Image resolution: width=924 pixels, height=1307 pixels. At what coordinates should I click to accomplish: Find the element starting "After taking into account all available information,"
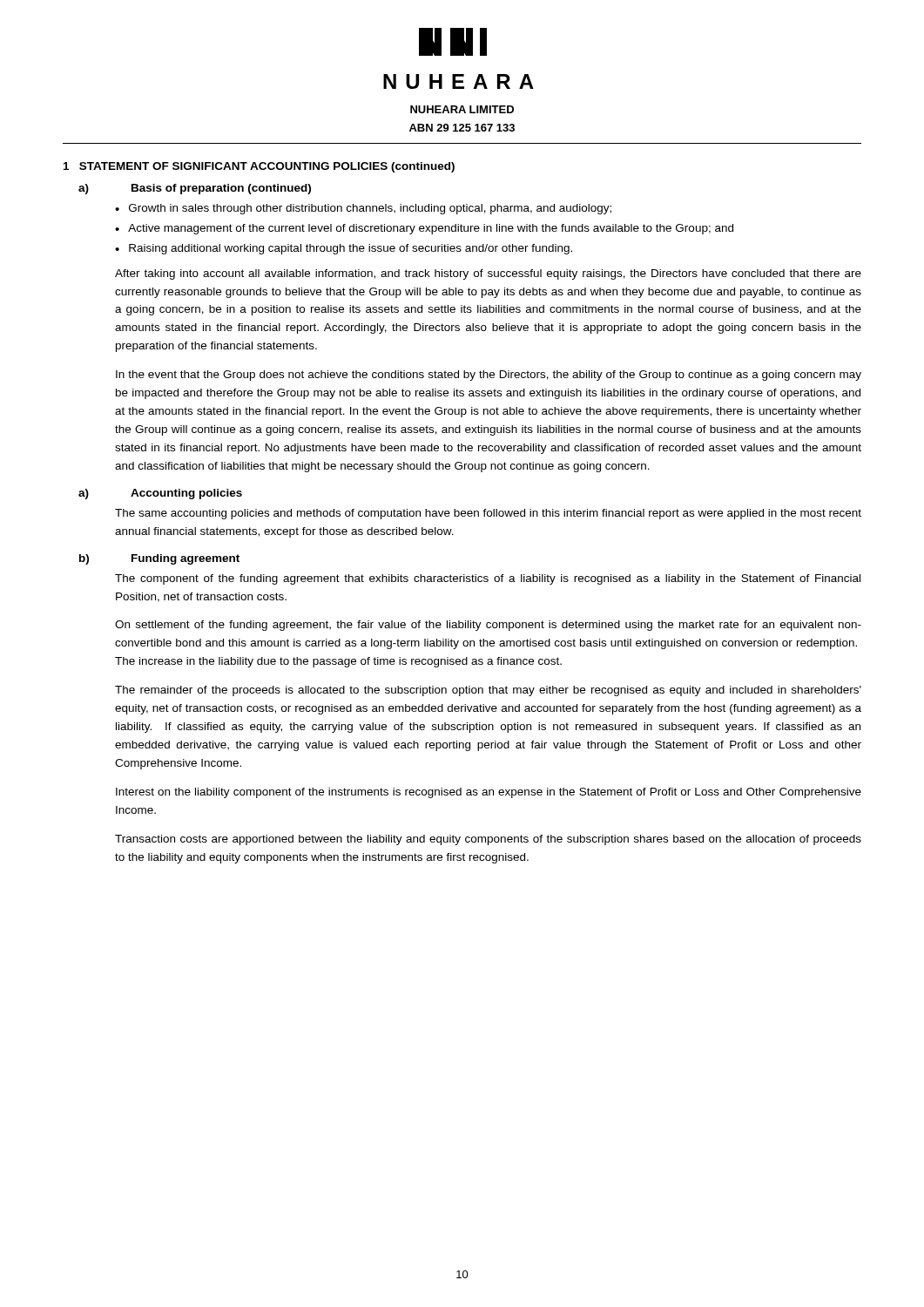tap(488, 309)
